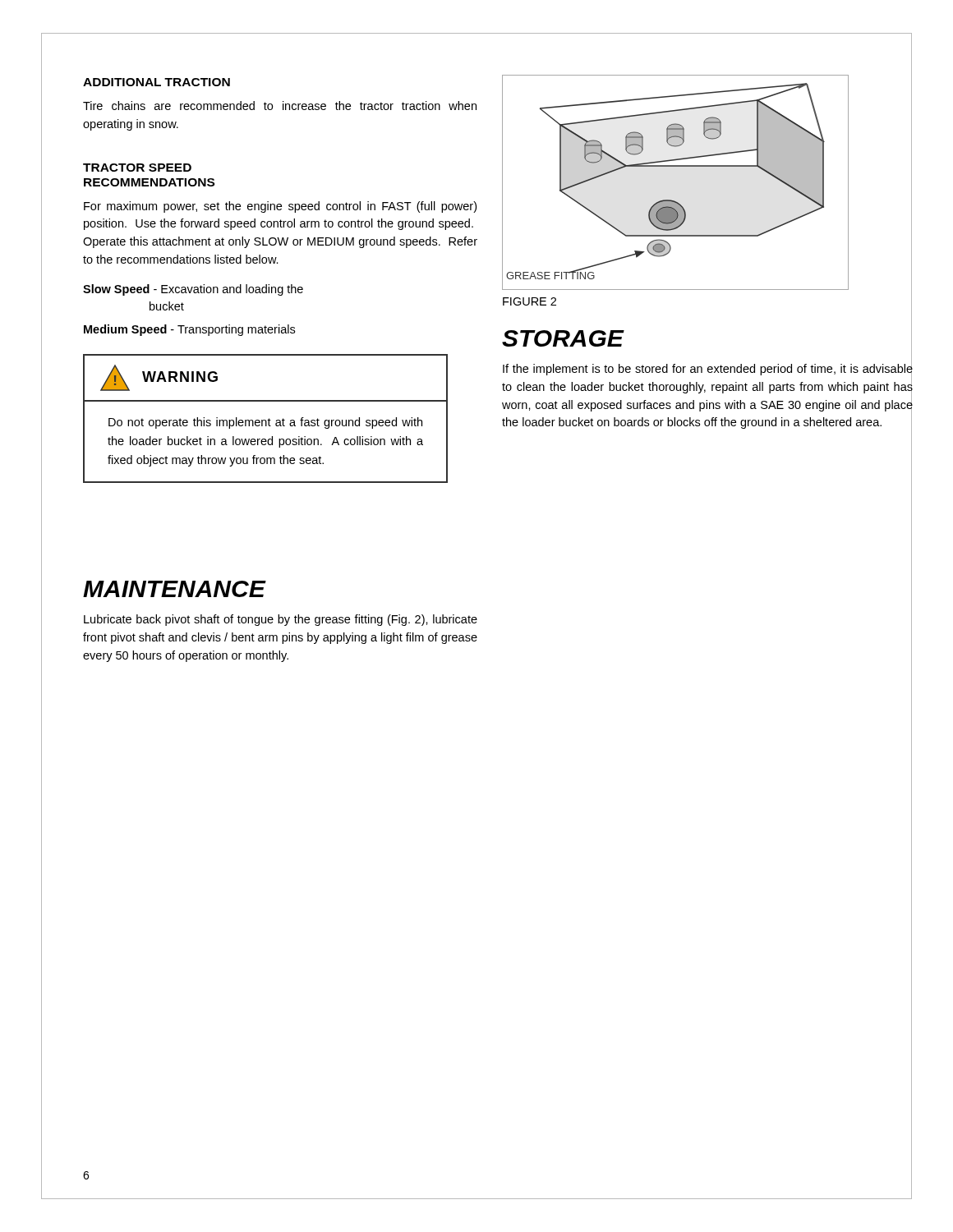Point to the text block starting "For maximum power, set the"
The width and height of the screenshot is (953, 1232).
click(280, 233)
